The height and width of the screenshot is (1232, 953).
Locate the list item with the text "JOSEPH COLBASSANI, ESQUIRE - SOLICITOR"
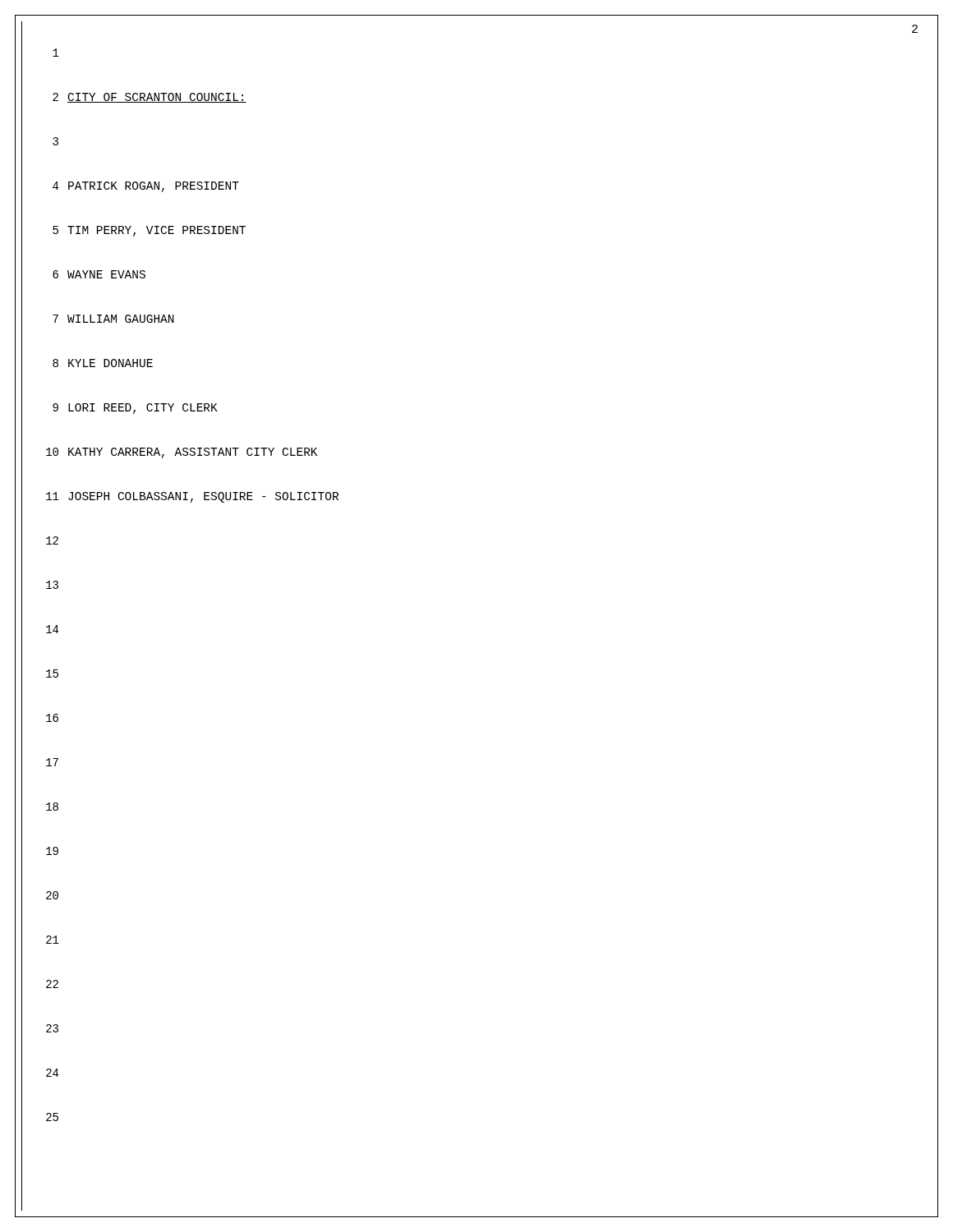pyautogui.click(x=203, y=497)
